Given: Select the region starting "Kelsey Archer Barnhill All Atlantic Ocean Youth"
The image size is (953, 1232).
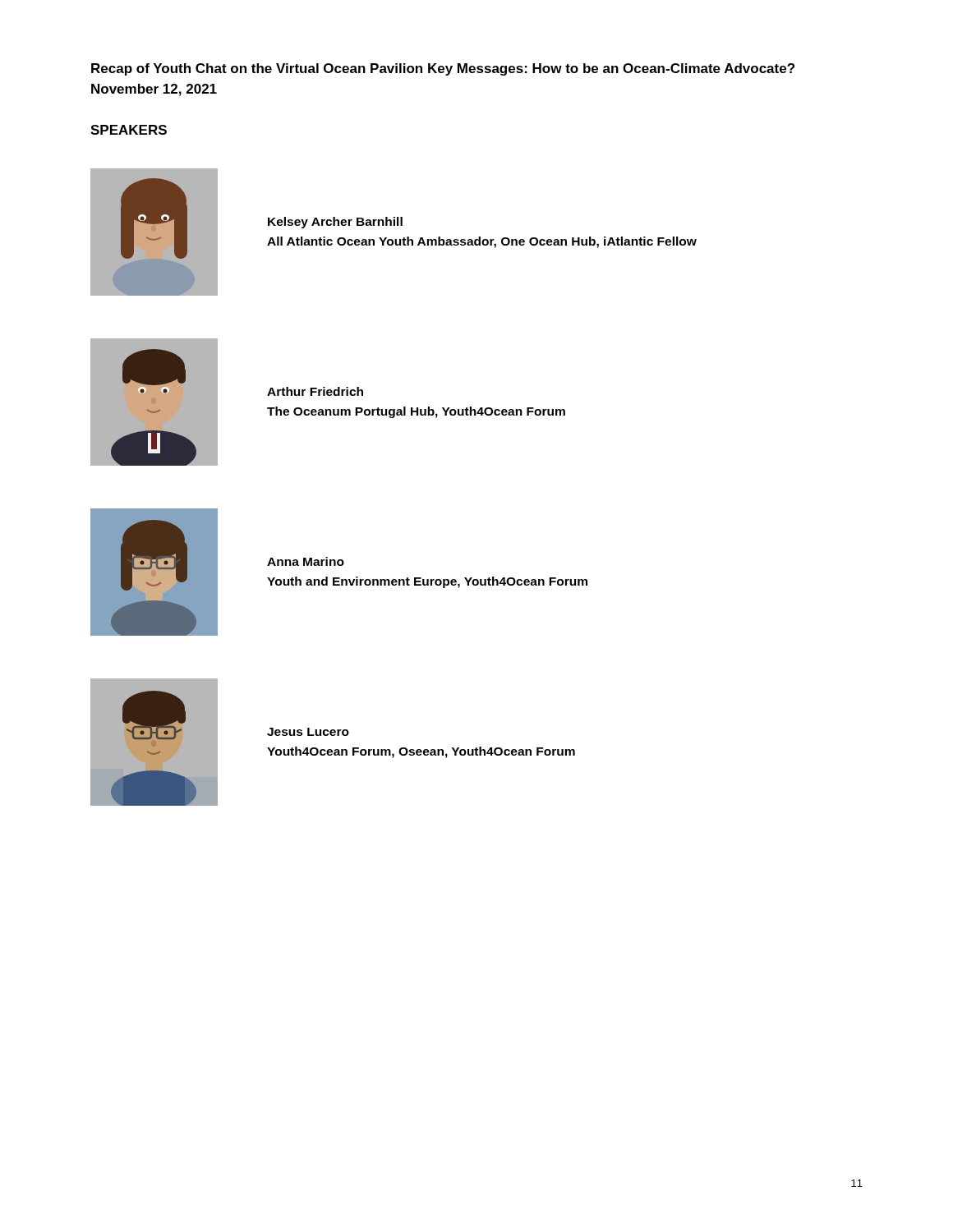Looking at the screenshot, I should click(x=482, y=232).
